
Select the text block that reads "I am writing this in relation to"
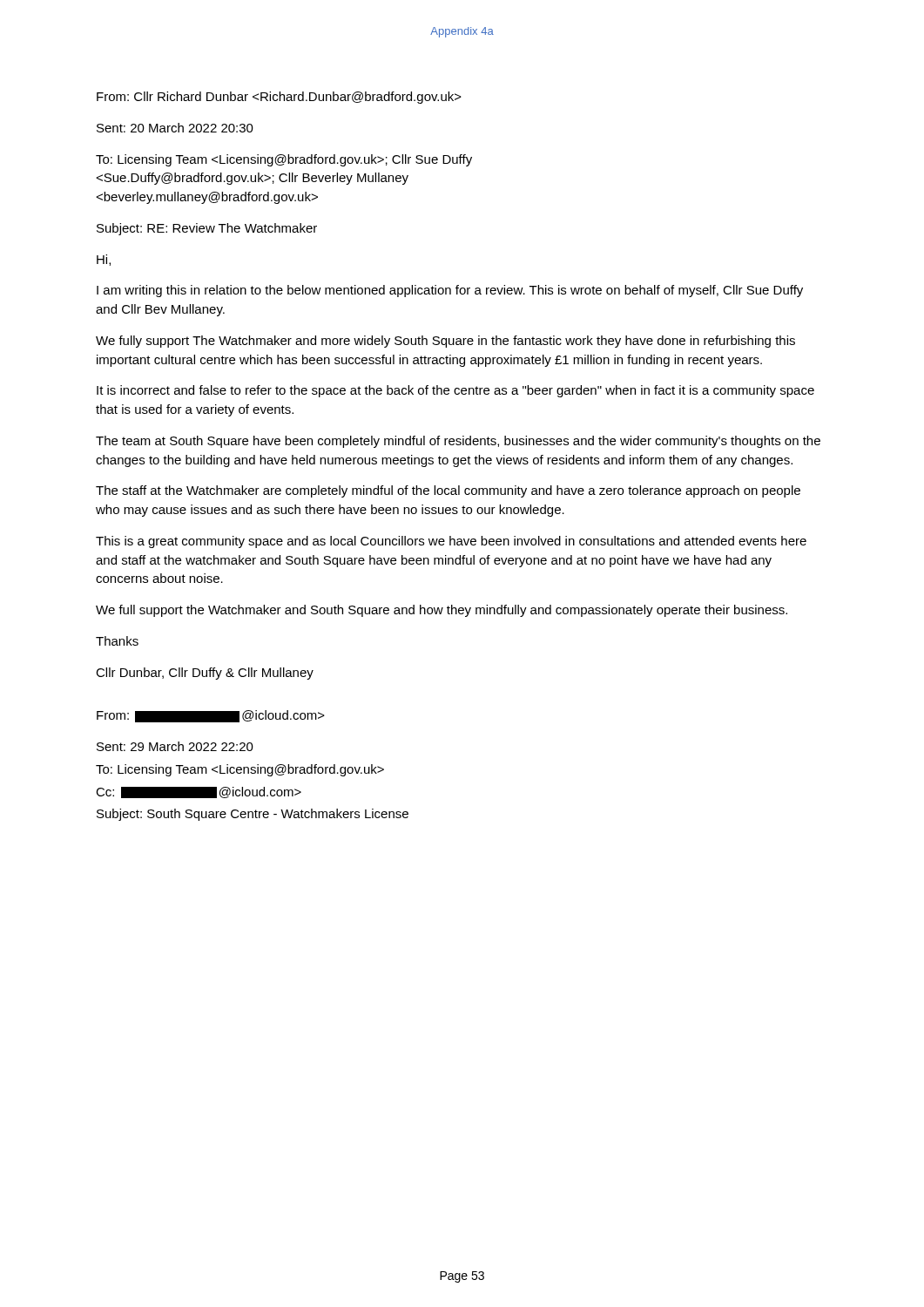pos(462,300)
